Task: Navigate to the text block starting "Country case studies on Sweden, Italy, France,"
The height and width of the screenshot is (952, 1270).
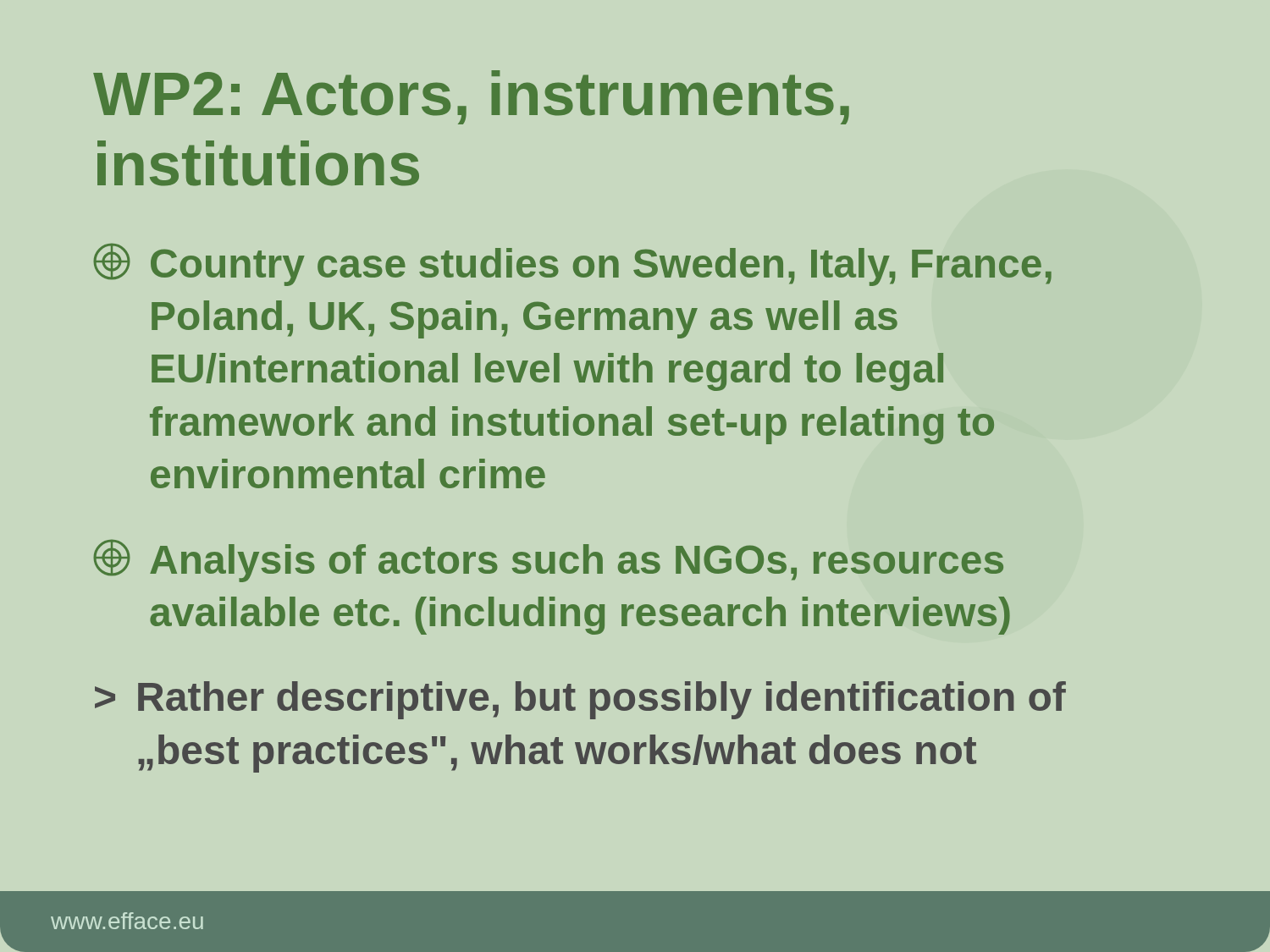Action: pyautogui.click(x=573, y=369)
